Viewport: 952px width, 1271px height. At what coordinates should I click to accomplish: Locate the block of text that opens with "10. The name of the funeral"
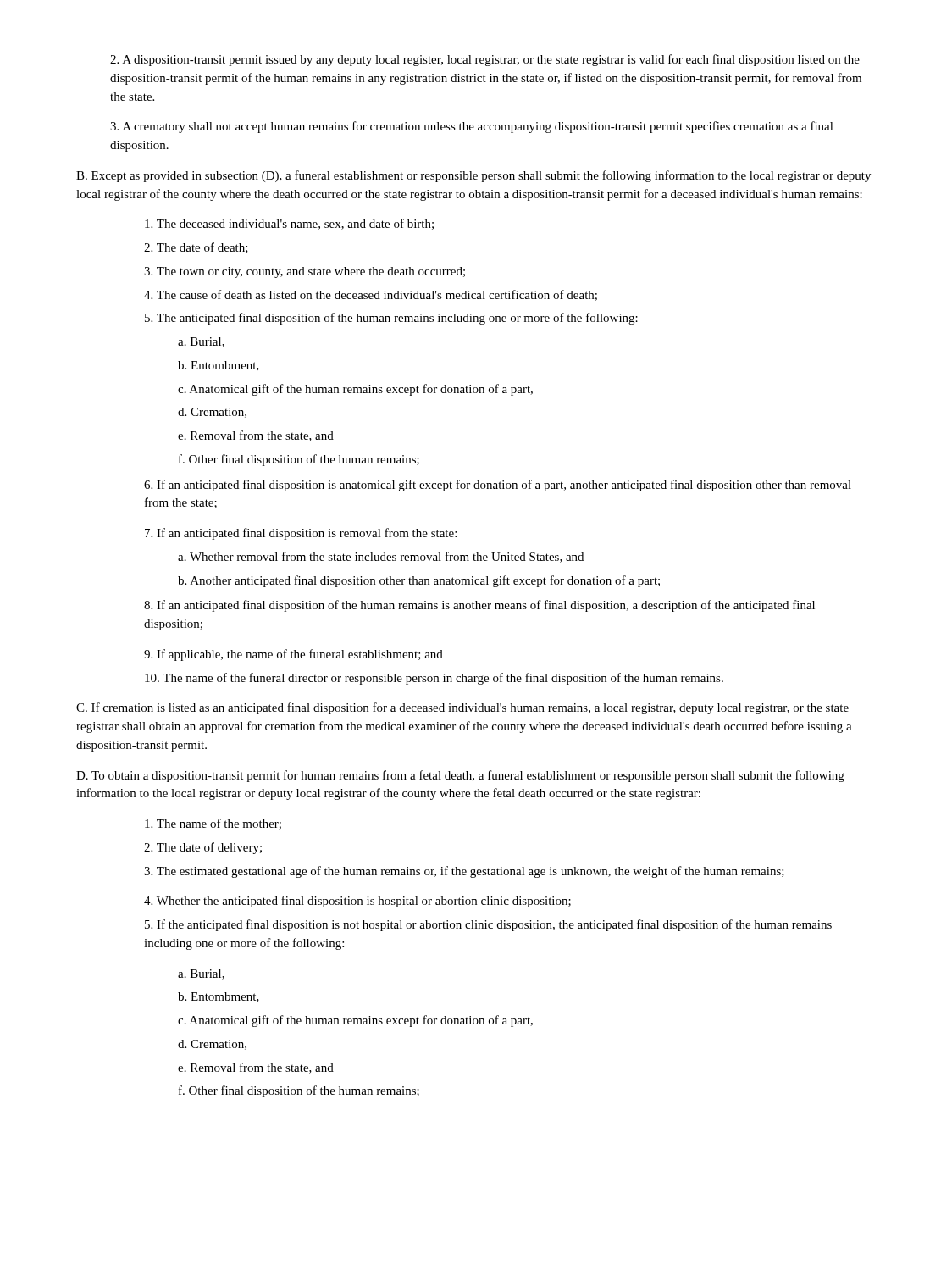point(510,678)
